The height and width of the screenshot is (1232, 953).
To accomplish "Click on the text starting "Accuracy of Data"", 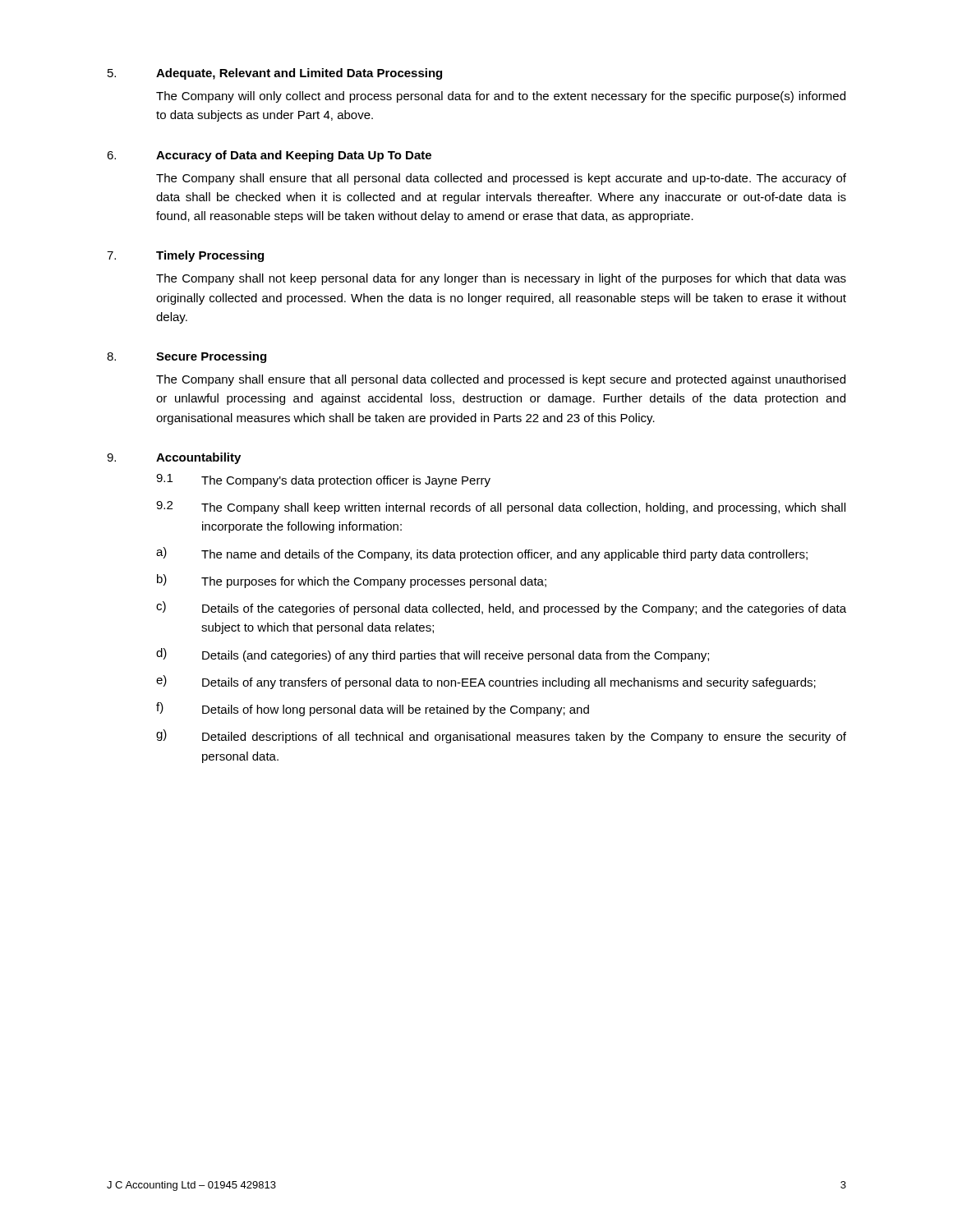I will point(294,154).
